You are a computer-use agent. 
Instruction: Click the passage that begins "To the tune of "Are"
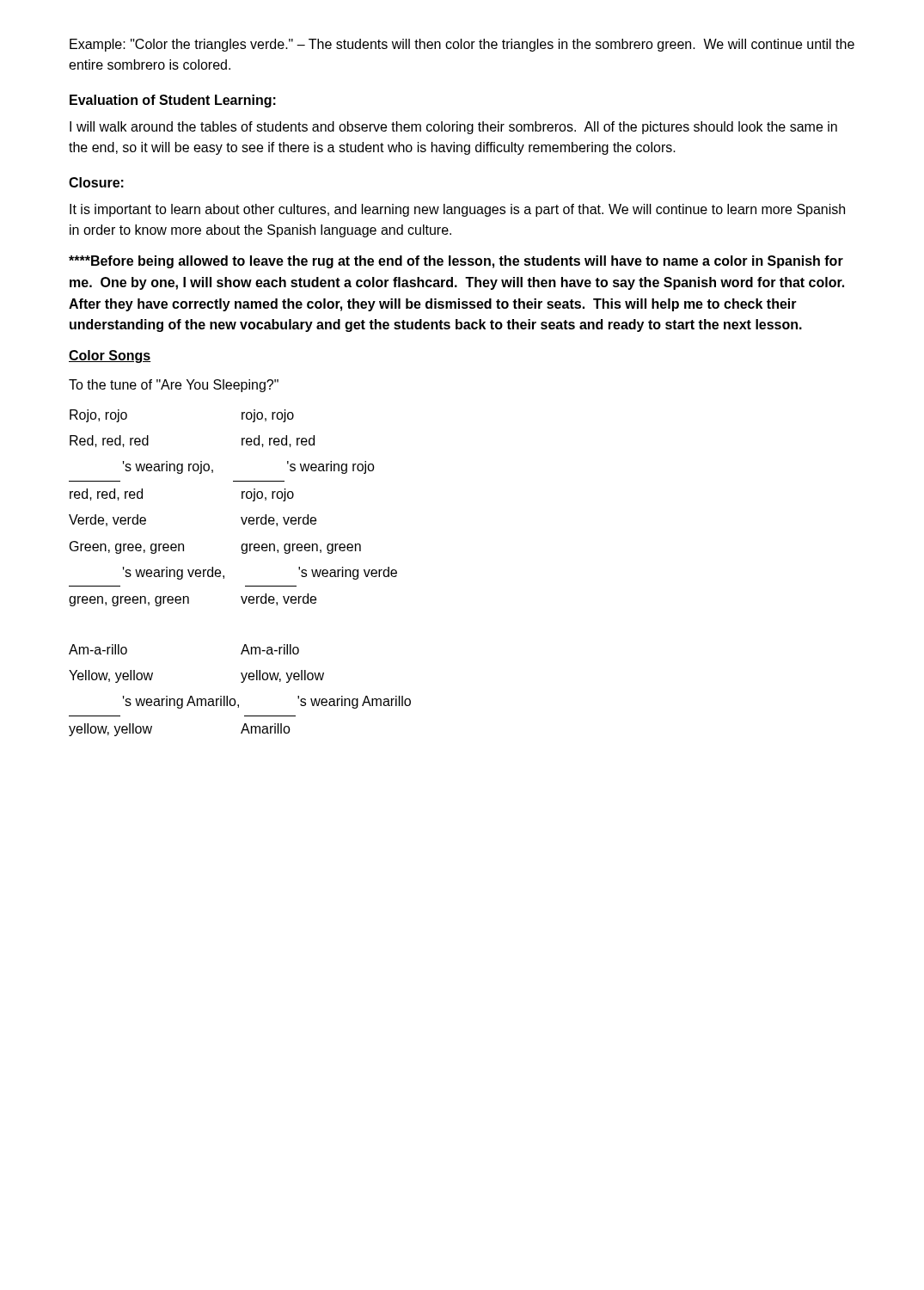coord(174,385)
